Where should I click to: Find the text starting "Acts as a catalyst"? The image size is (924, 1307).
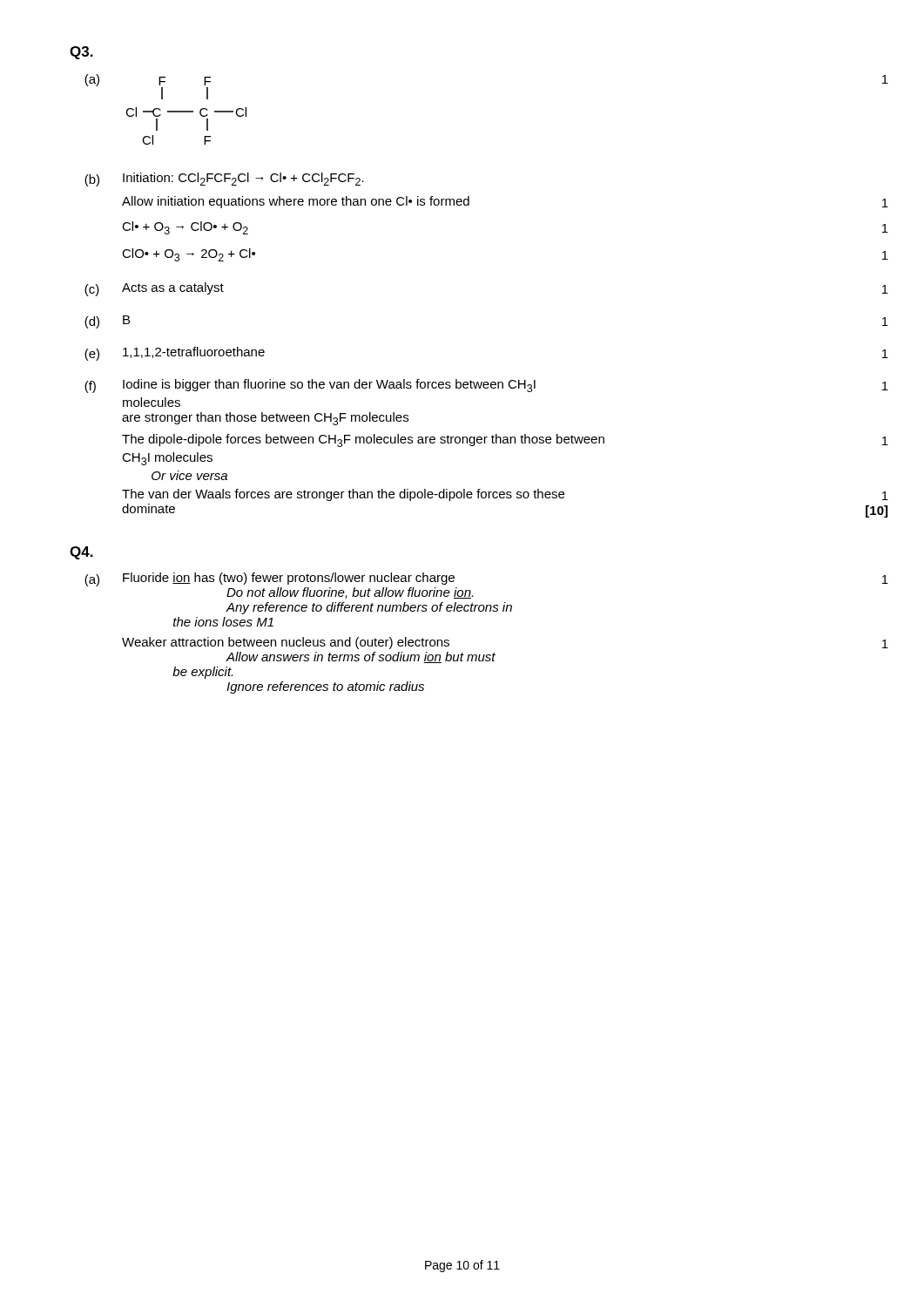click(x=173, y=287)
